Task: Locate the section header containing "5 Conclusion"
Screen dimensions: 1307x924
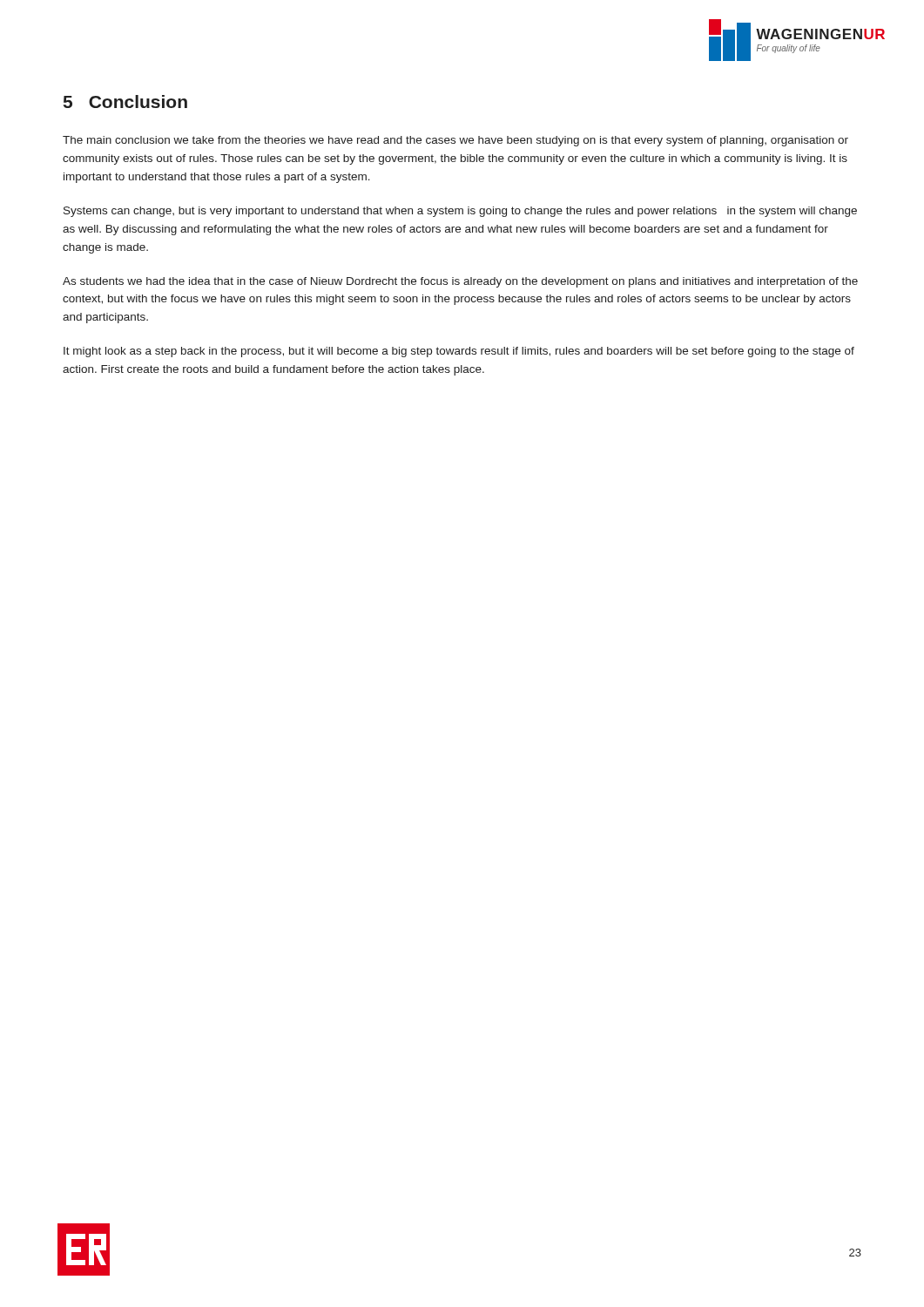Action: [x=125, y=102]
